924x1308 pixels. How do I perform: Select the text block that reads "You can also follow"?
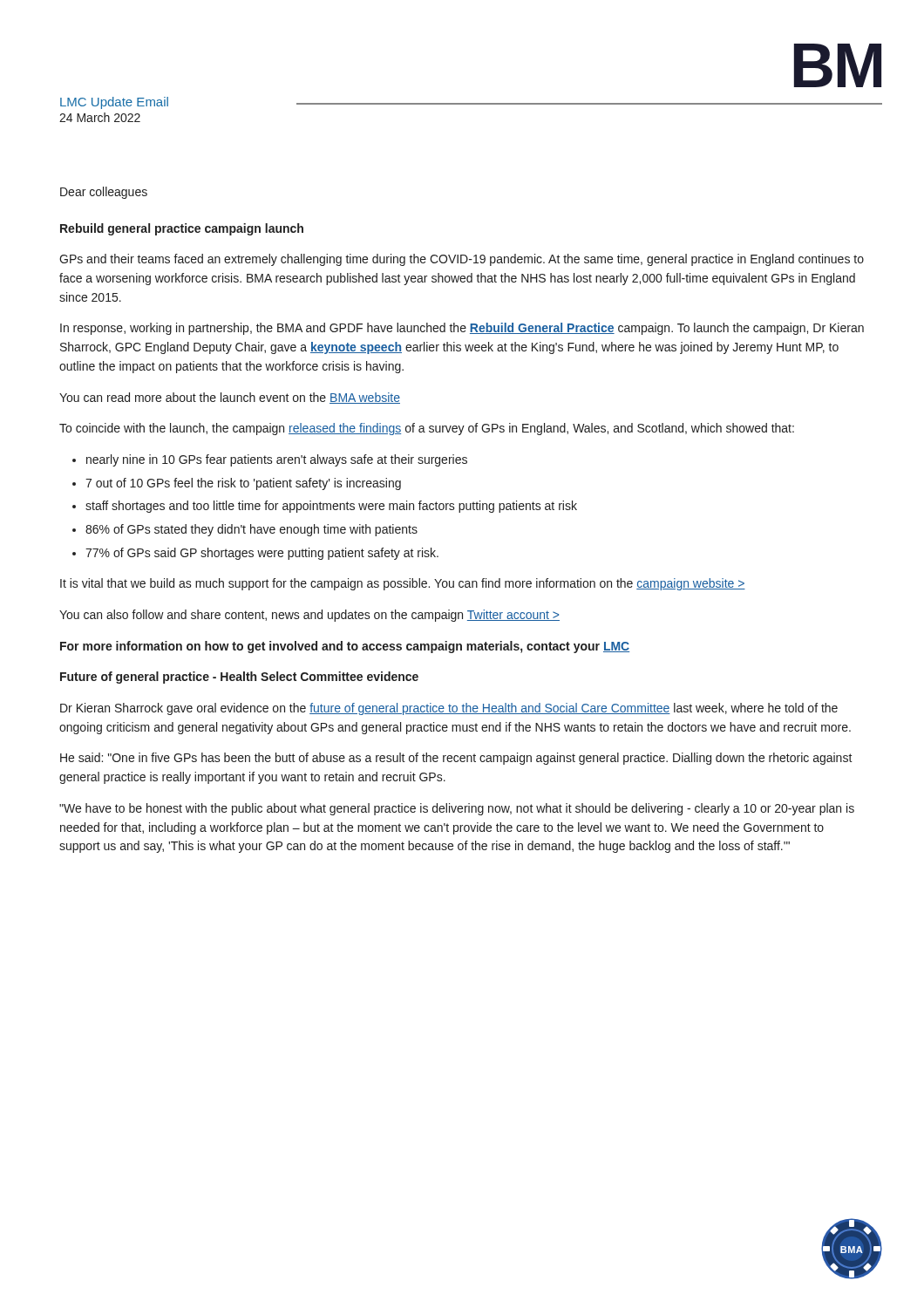(x=462, y=615)
